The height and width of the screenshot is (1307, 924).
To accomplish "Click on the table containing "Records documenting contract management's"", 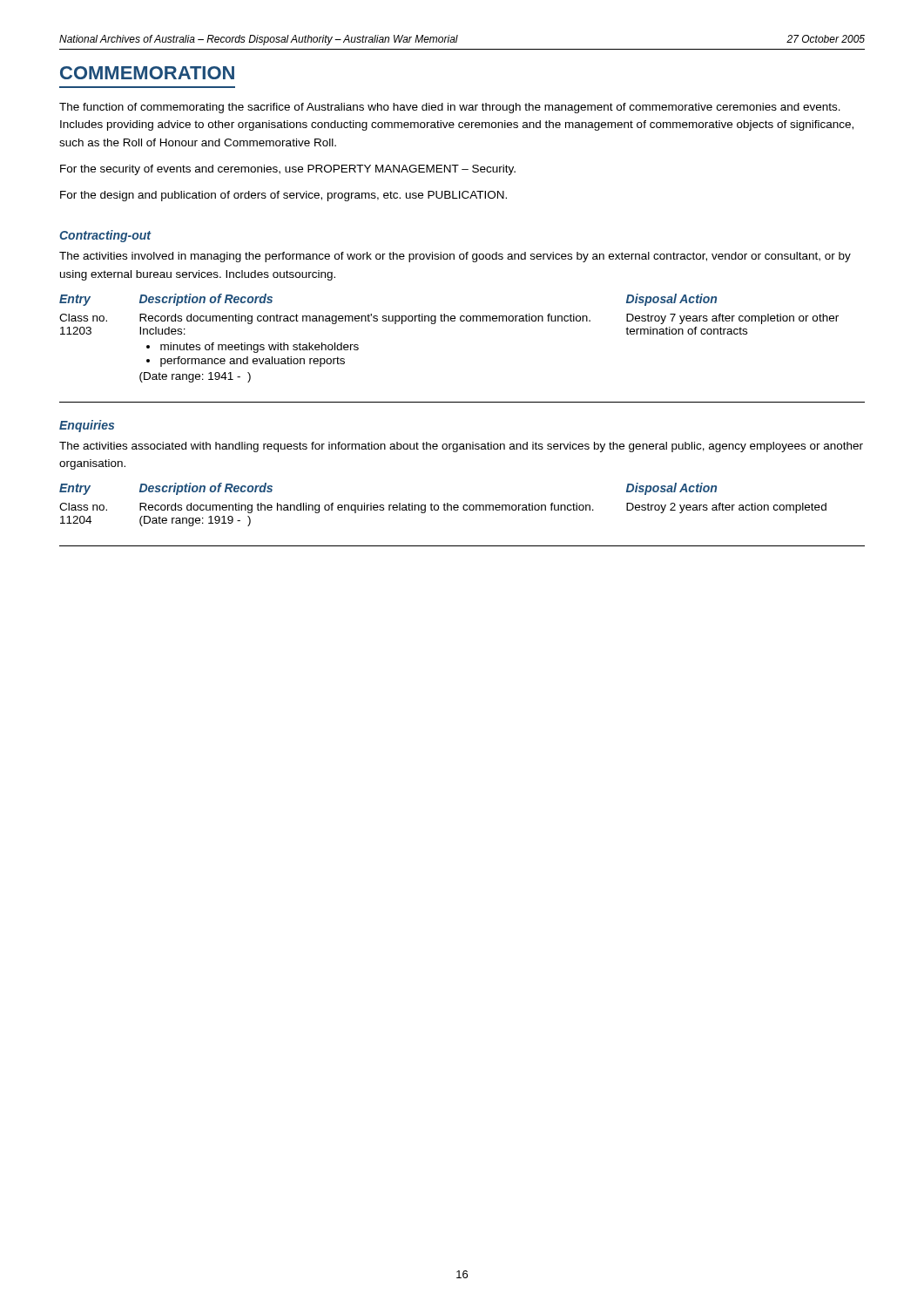I will click(x=462, y=338).
